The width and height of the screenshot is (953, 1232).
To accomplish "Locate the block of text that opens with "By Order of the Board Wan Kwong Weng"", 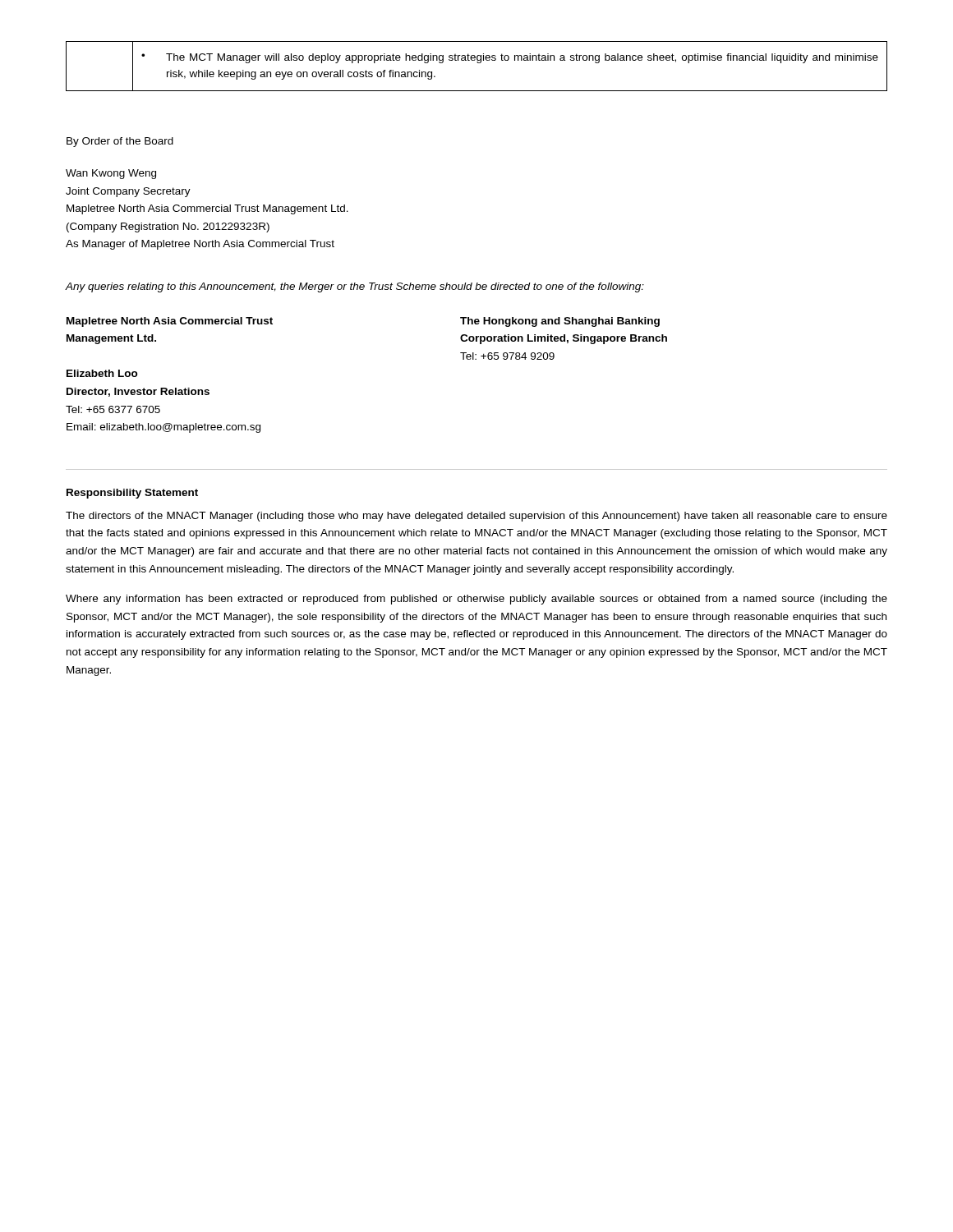I will (x=120, y=142).
